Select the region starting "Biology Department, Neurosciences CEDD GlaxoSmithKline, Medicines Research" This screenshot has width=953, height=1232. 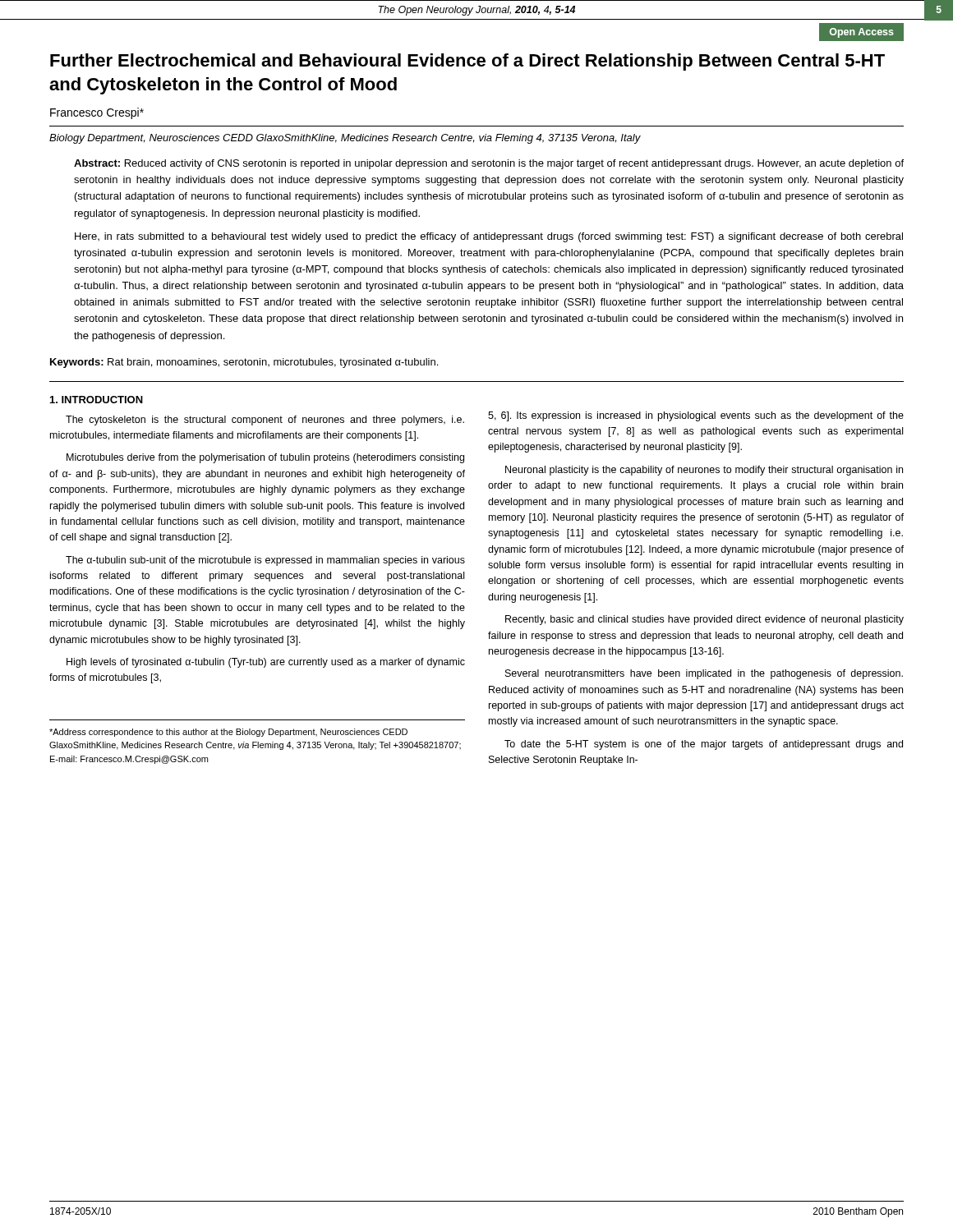[x=345, y=138]
